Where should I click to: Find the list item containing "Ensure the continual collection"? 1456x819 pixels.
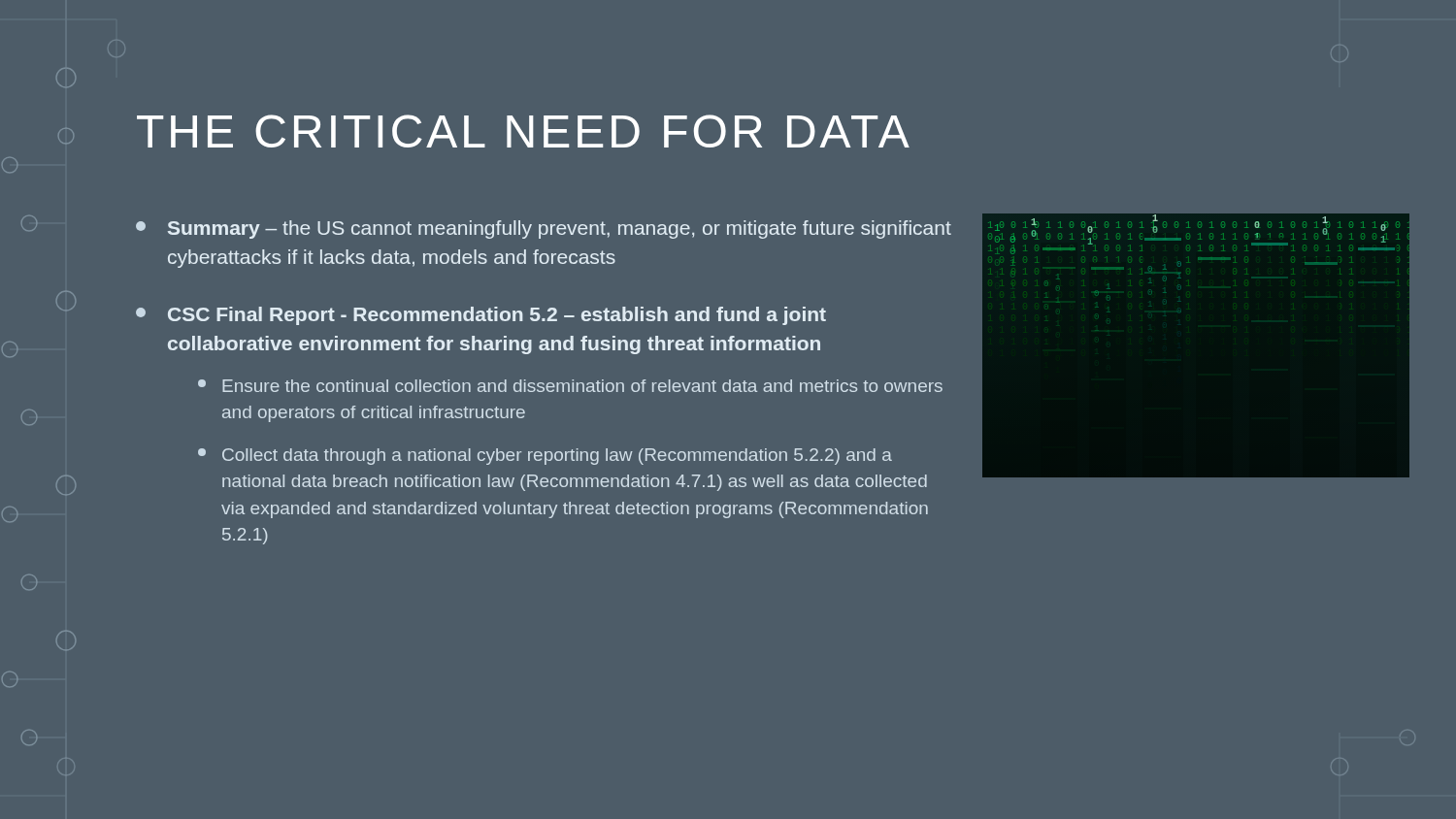[575, 399]
